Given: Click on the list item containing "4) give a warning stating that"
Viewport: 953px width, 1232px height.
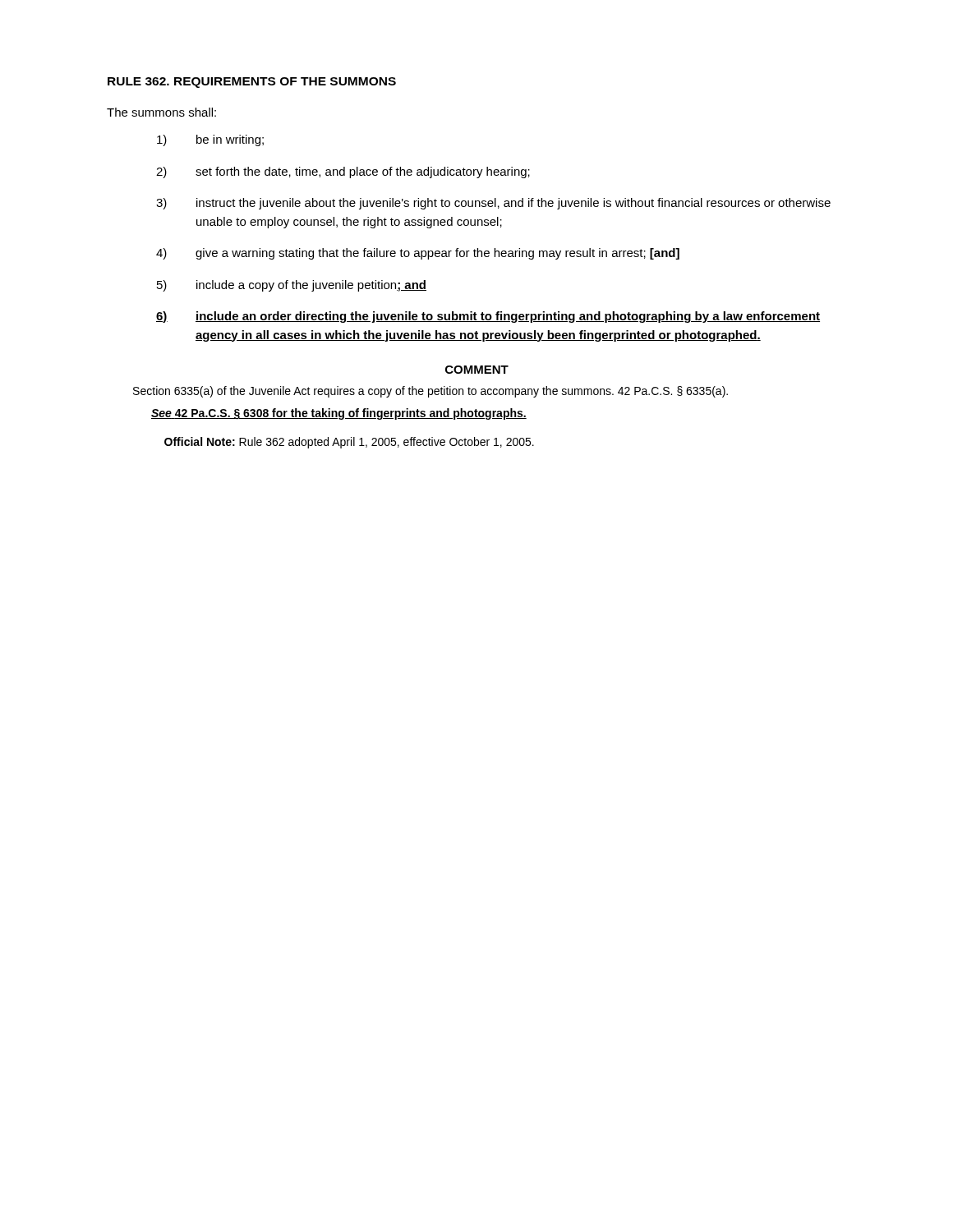Looking at the screenshot, I should (476, 253).
